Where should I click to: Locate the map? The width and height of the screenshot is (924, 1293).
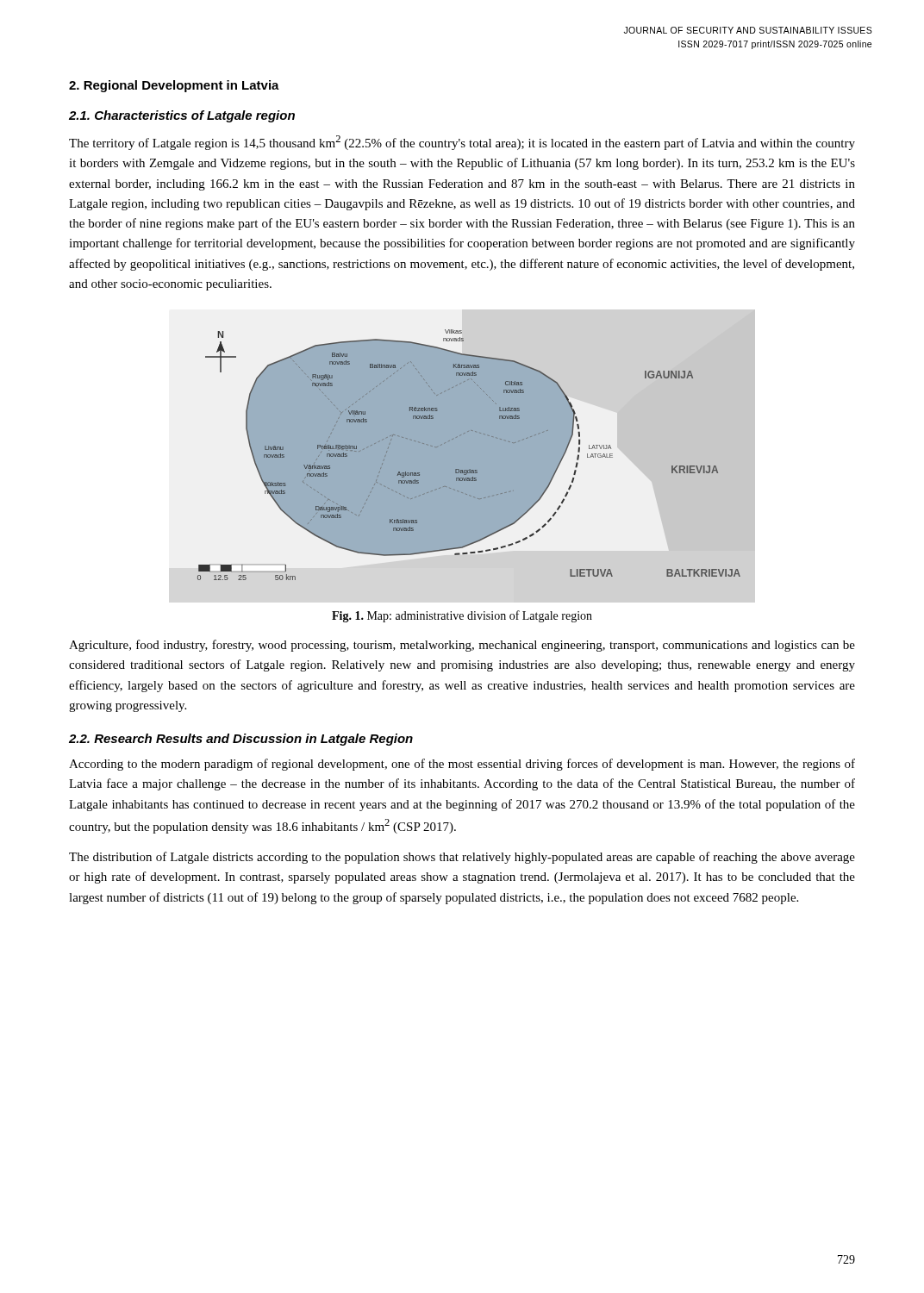462,458
